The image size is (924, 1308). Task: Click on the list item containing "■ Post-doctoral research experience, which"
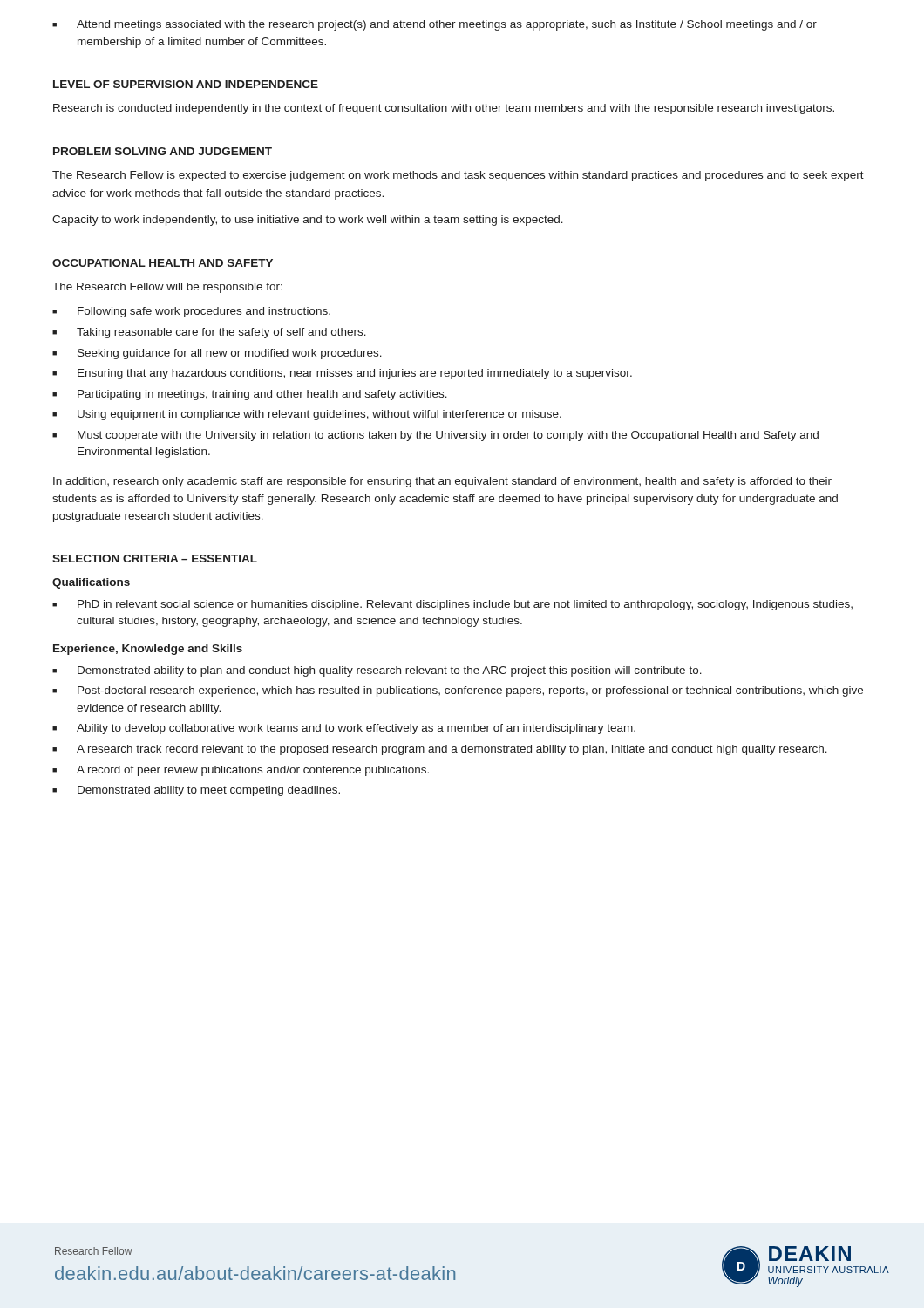click(462, 699)
